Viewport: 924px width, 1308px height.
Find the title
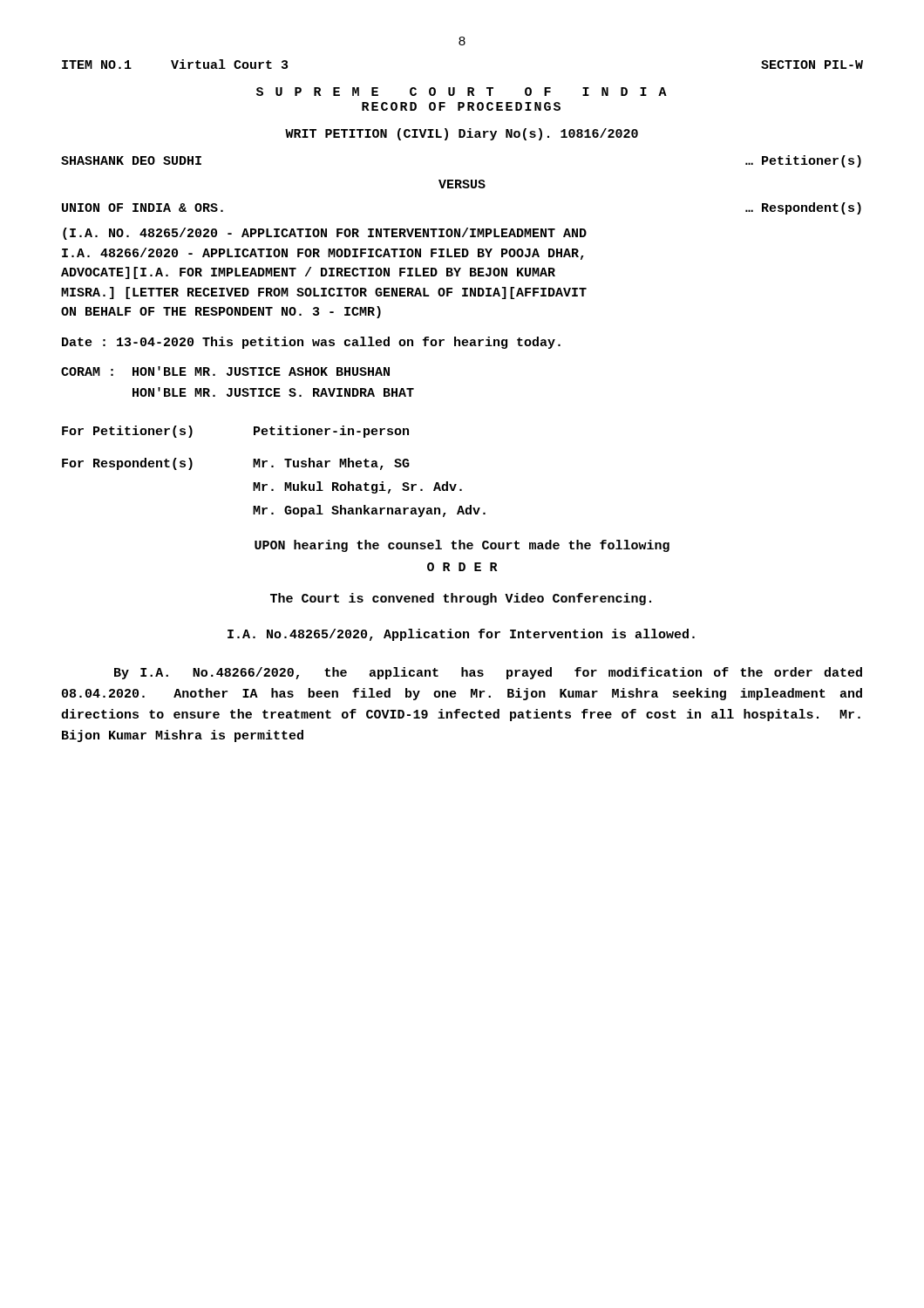pyautogui.click(x=462, y=100)
